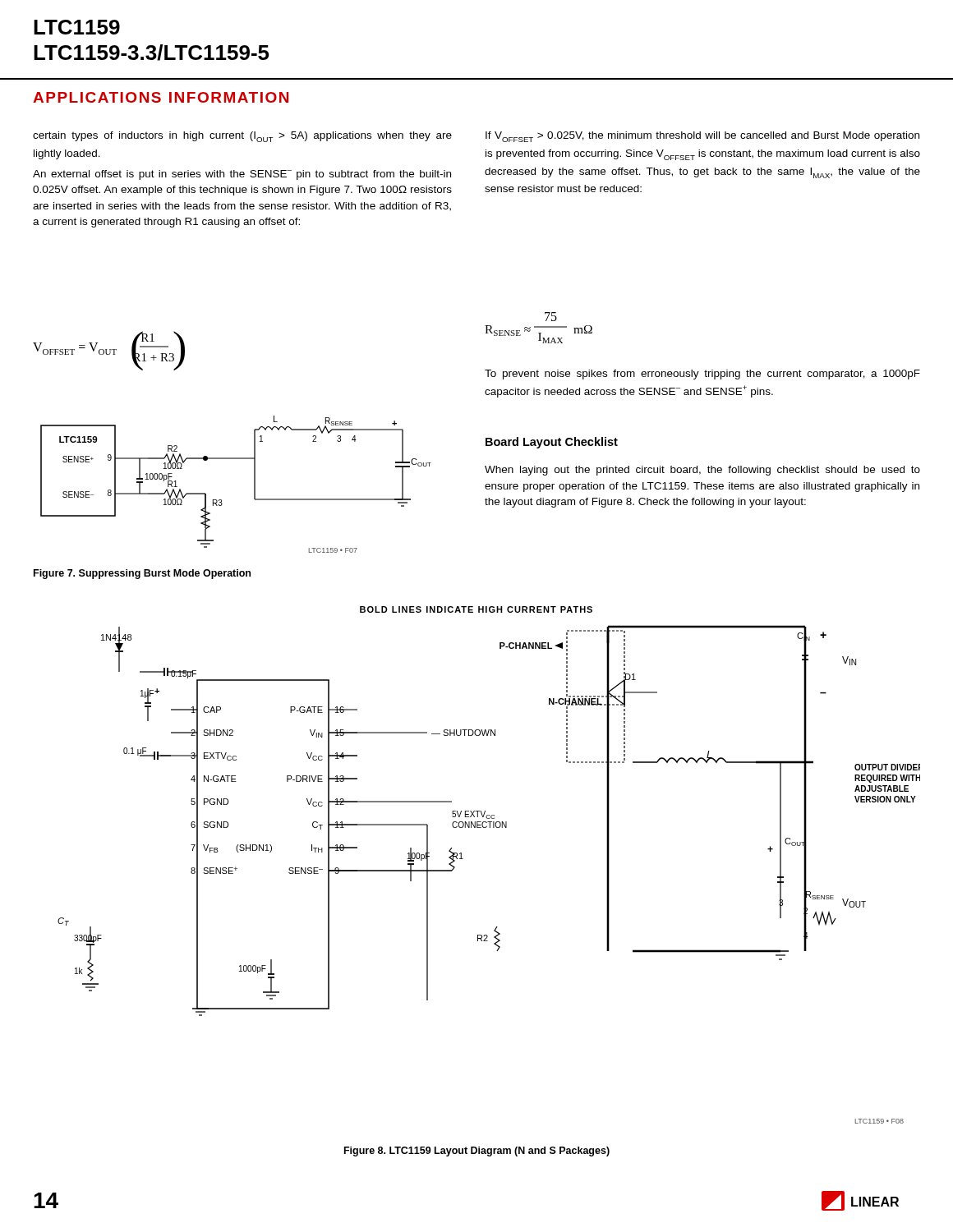Find the text block containing "To prevent noise spikes from erroneously tripping"
Screen dimensions: 1232x953
click(x=702, y=382)
